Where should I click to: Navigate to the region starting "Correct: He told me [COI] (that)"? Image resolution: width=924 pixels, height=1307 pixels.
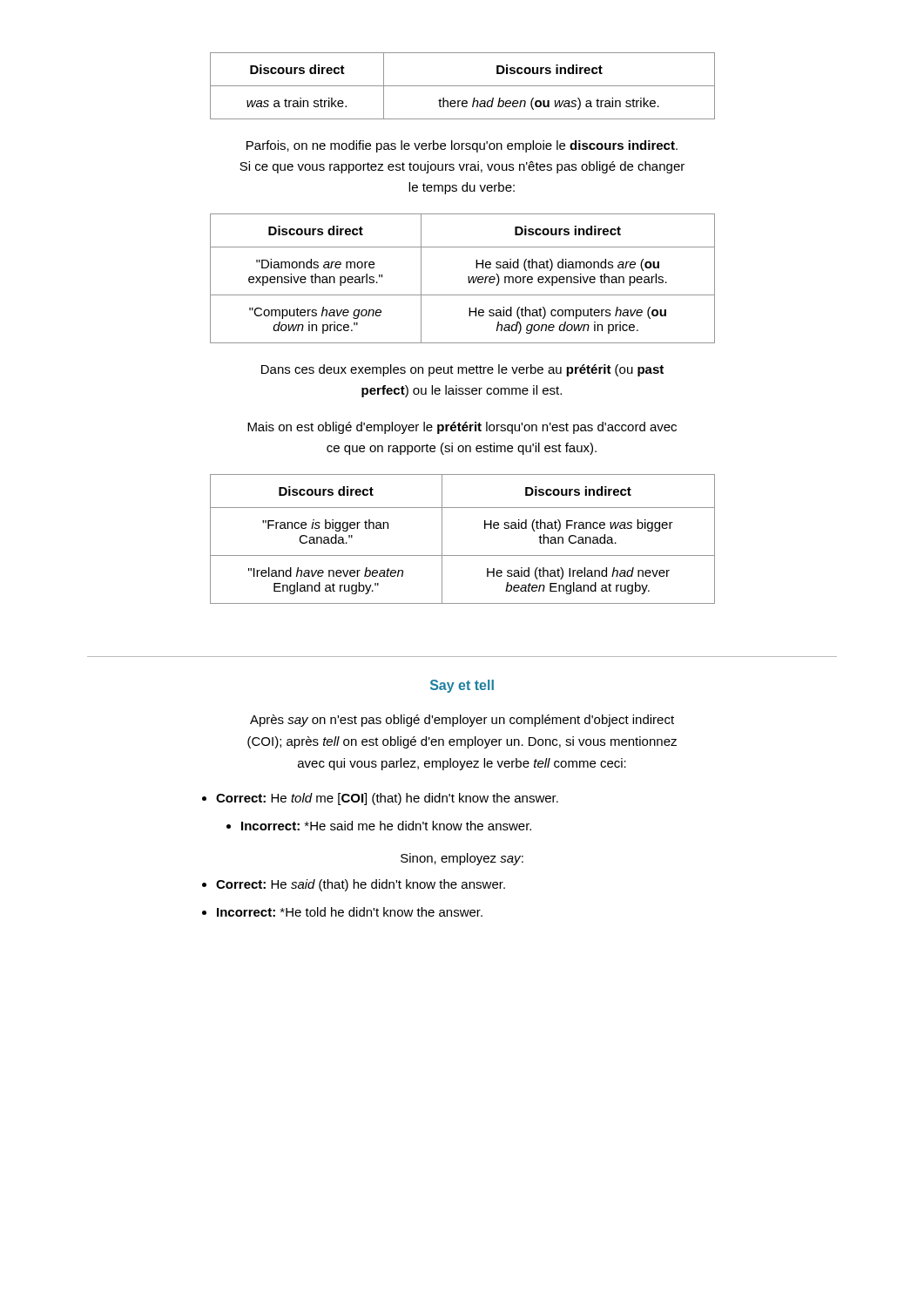point(474,798)
